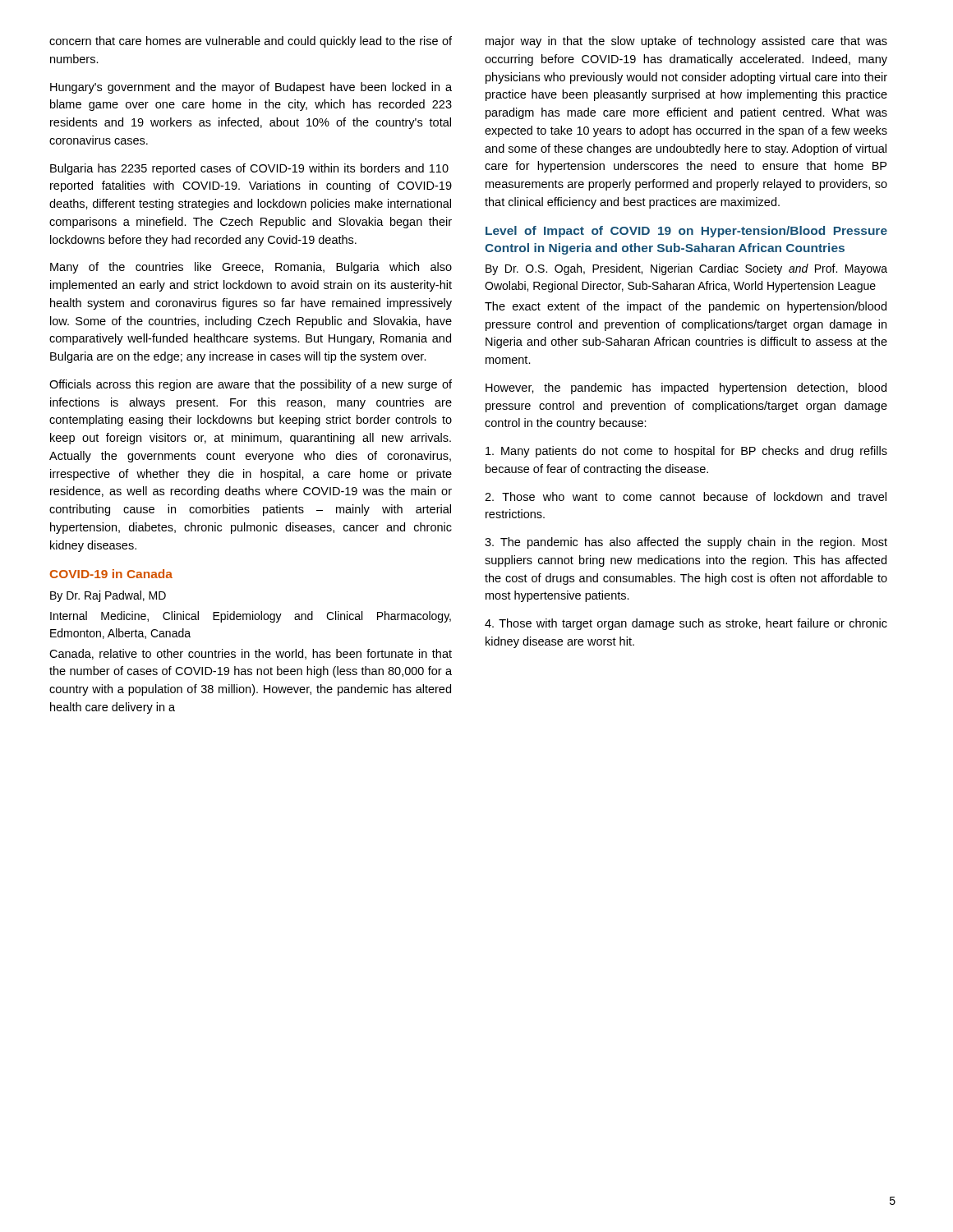Click on the list item with the text "2. Those who want to come cannot because"

tap(686, 506)
